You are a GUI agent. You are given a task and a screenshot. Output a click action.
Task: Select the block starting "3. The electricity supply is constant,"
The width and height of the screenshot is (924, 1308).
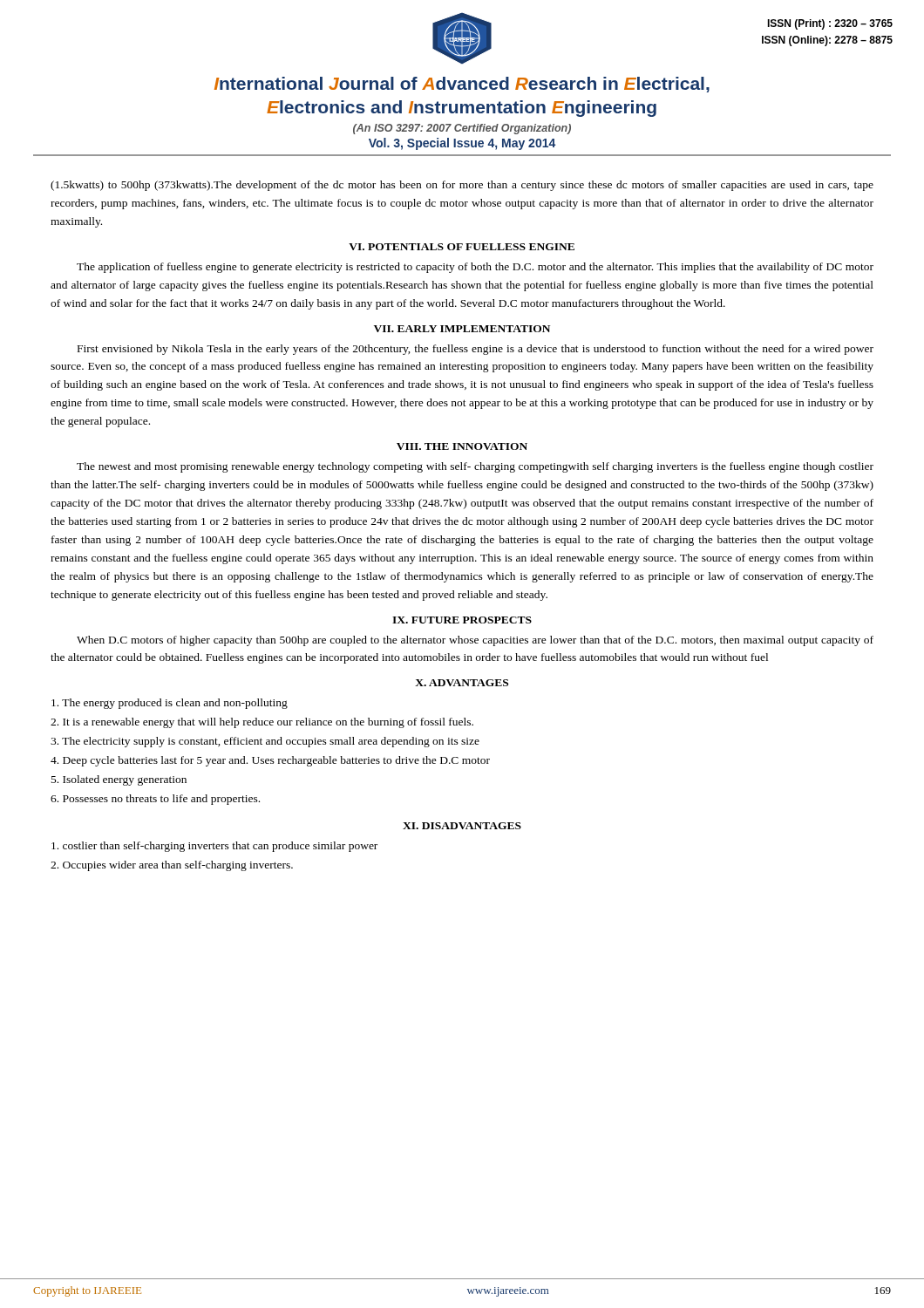click(265, 741)
